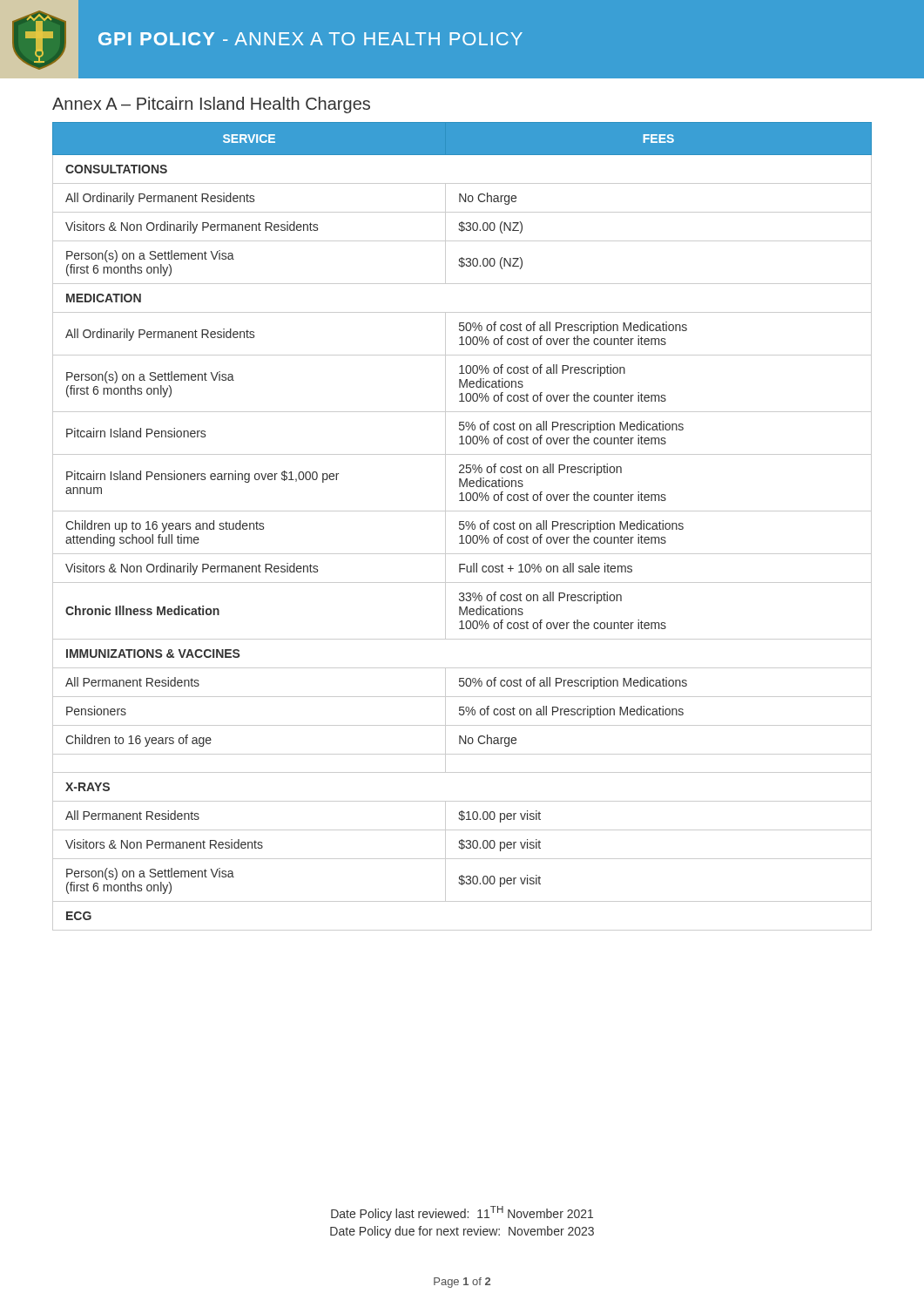The height and width of the screenshot is (1307, 924).
Task: Select the table that reads "Person(s) on a"
Action: (462, 526)
